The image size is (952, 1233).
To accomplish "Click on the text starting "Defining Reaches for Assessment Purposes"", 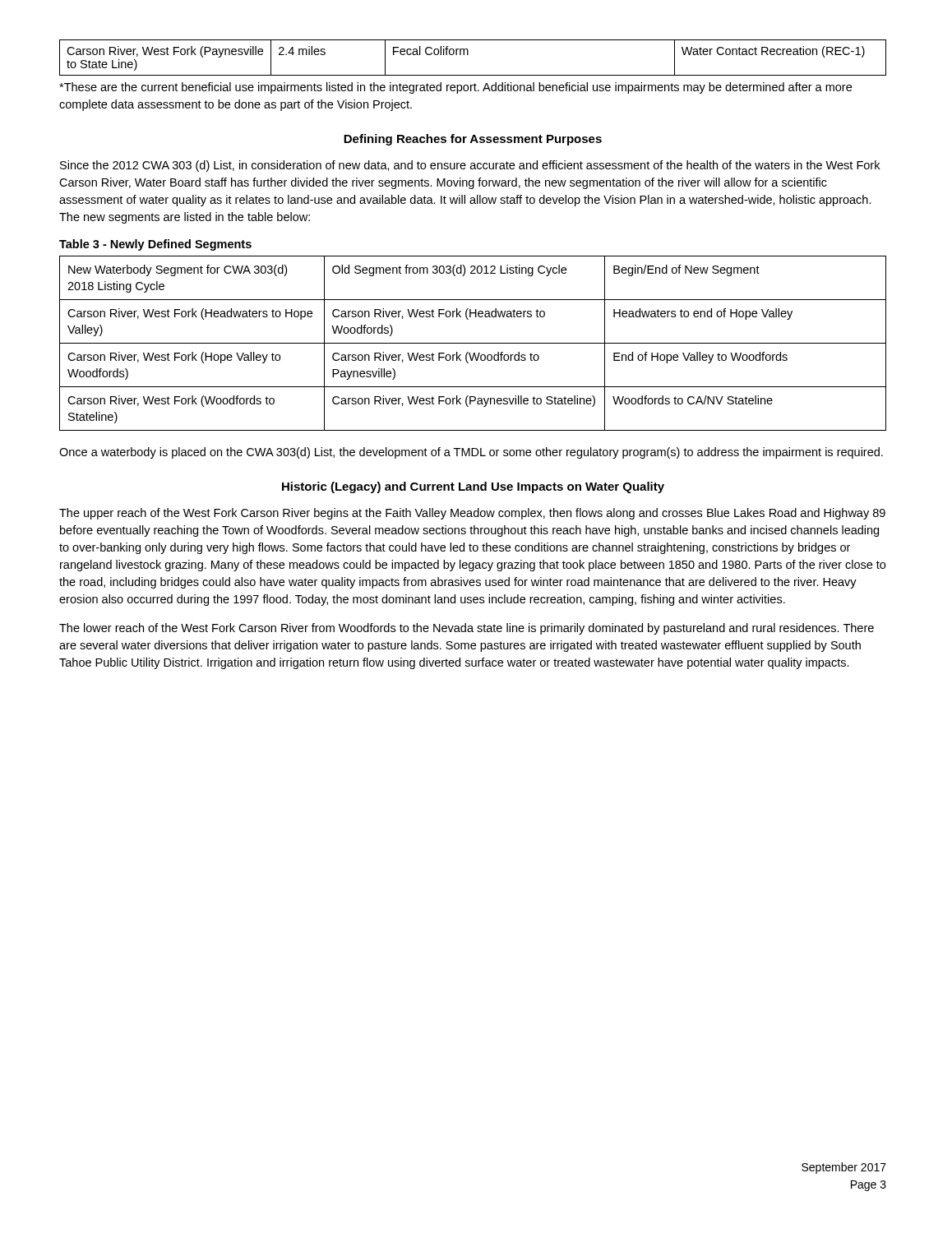I will click(x=473, y=139).
